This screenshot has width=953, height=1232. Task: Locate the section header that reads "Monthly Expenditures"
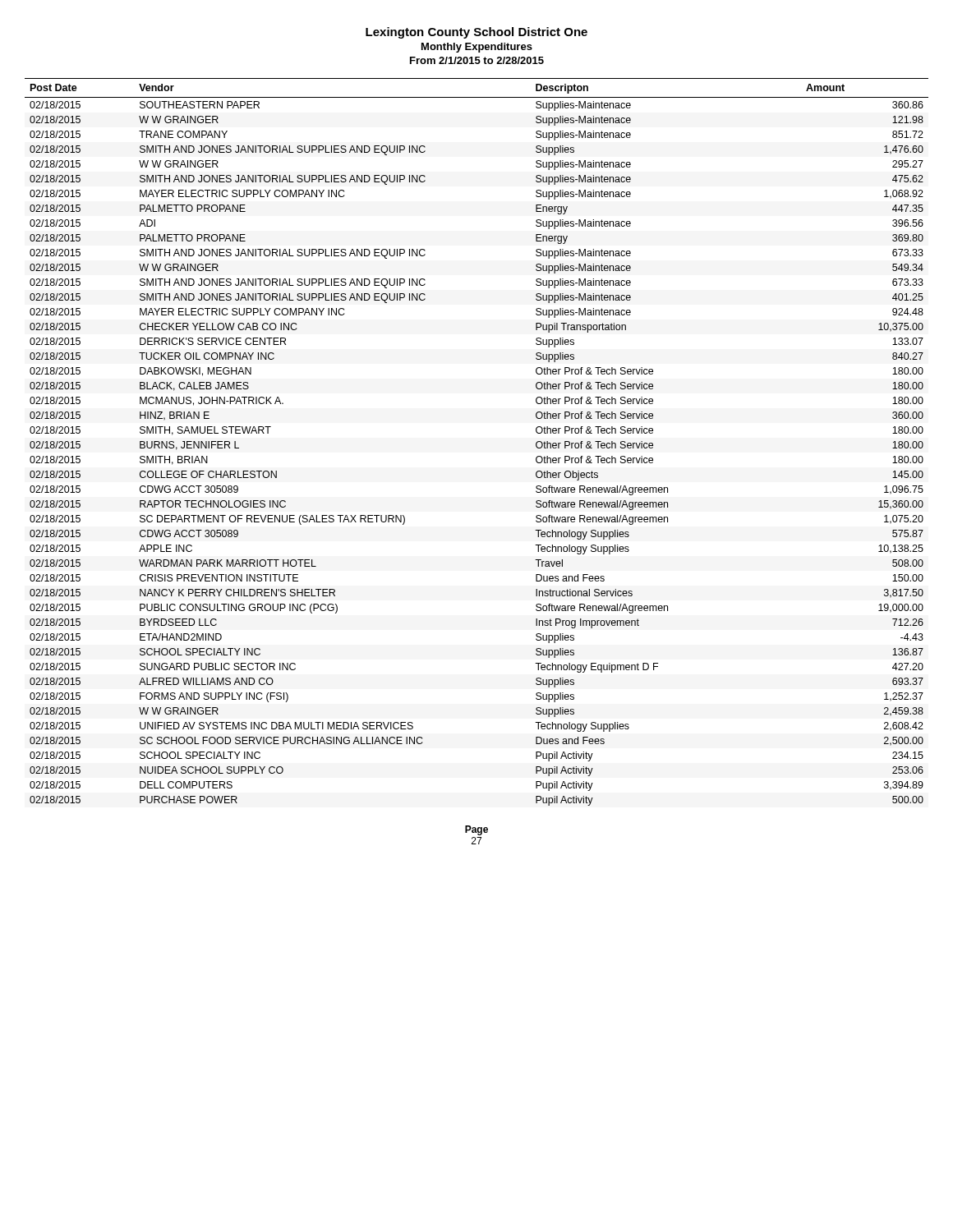[x=476, y=46]
